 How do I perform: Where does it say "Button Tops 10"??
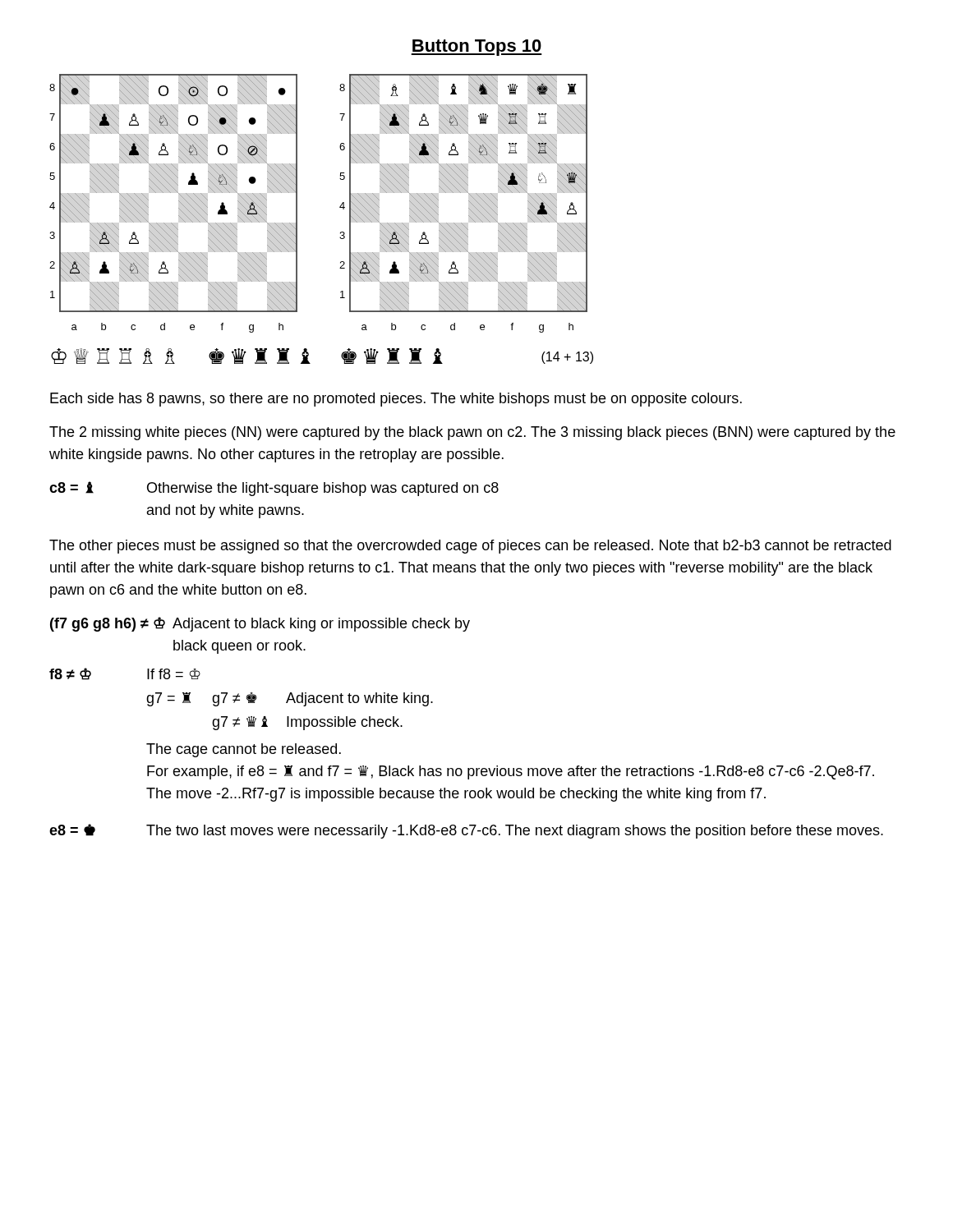(x=476, y=46)
